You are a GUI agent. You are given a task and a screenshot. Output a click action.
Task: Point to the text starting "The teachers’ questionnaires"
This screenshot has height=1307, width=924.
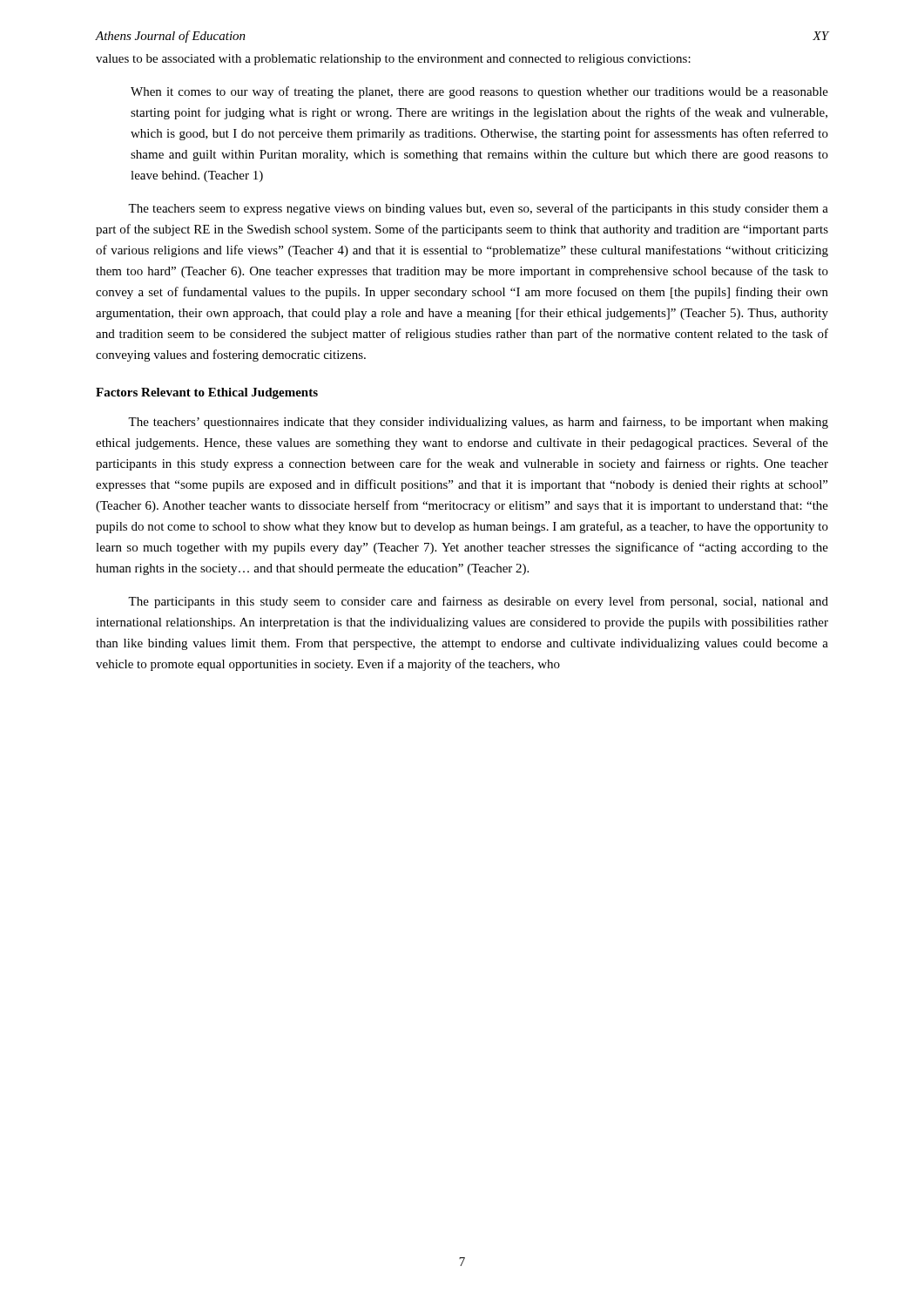tap(462, 495)
